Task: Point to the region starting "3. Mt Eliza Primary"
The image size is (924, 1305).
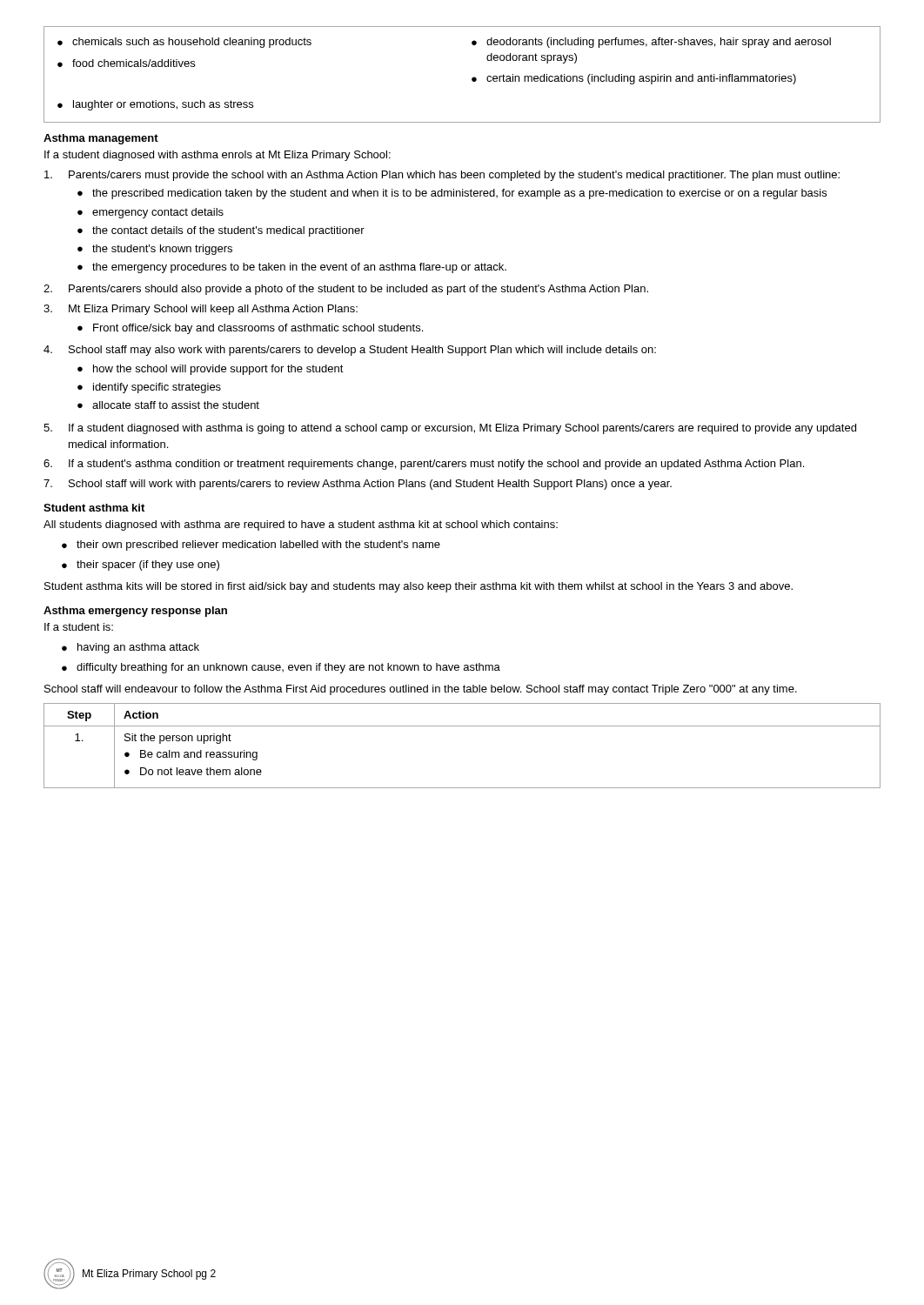Action: (x=201, y=310)
